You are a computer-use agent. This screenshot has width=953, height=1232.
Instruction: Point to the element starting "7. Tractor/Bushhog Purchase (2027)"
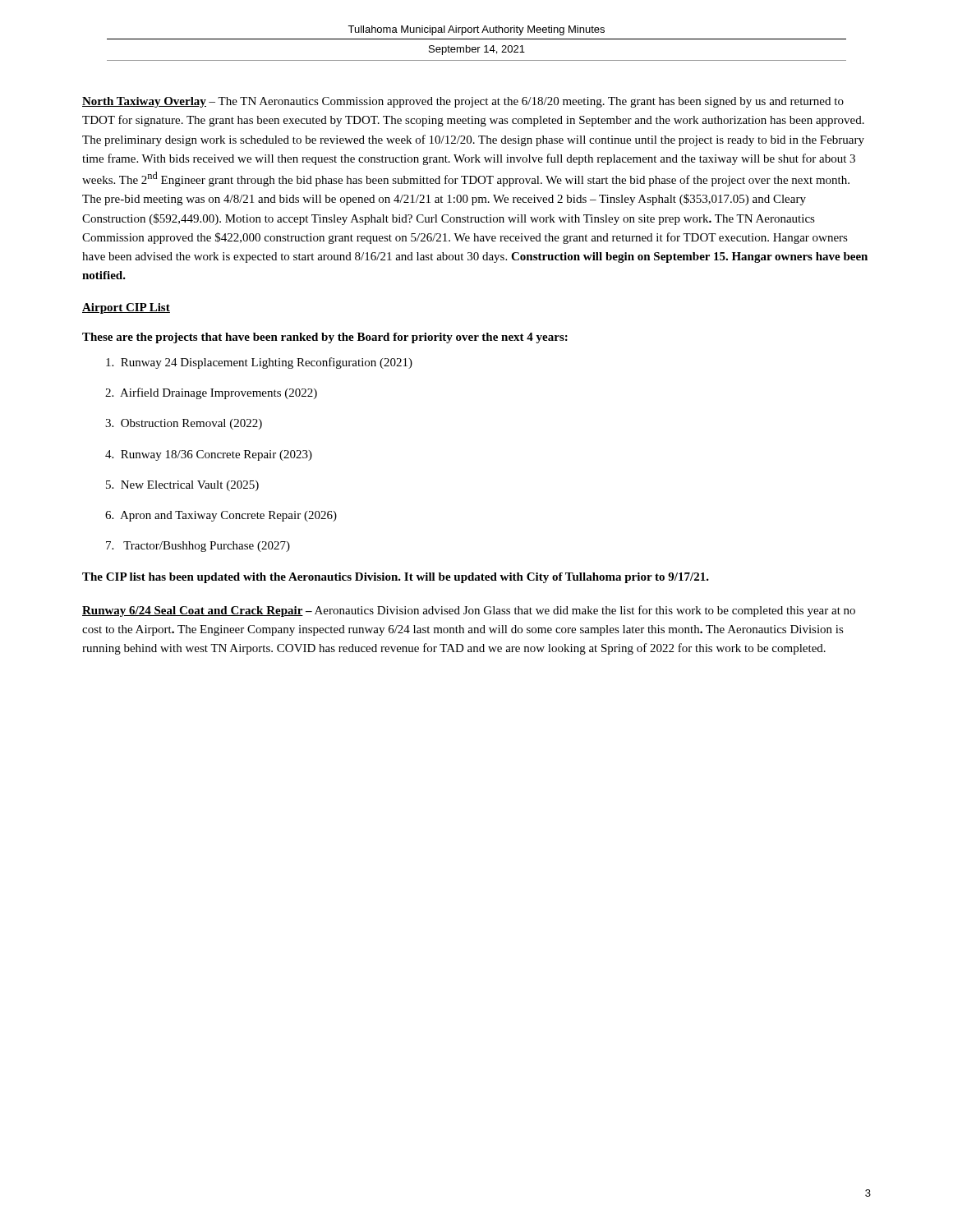pyautogui.click(x=198, y=546)
